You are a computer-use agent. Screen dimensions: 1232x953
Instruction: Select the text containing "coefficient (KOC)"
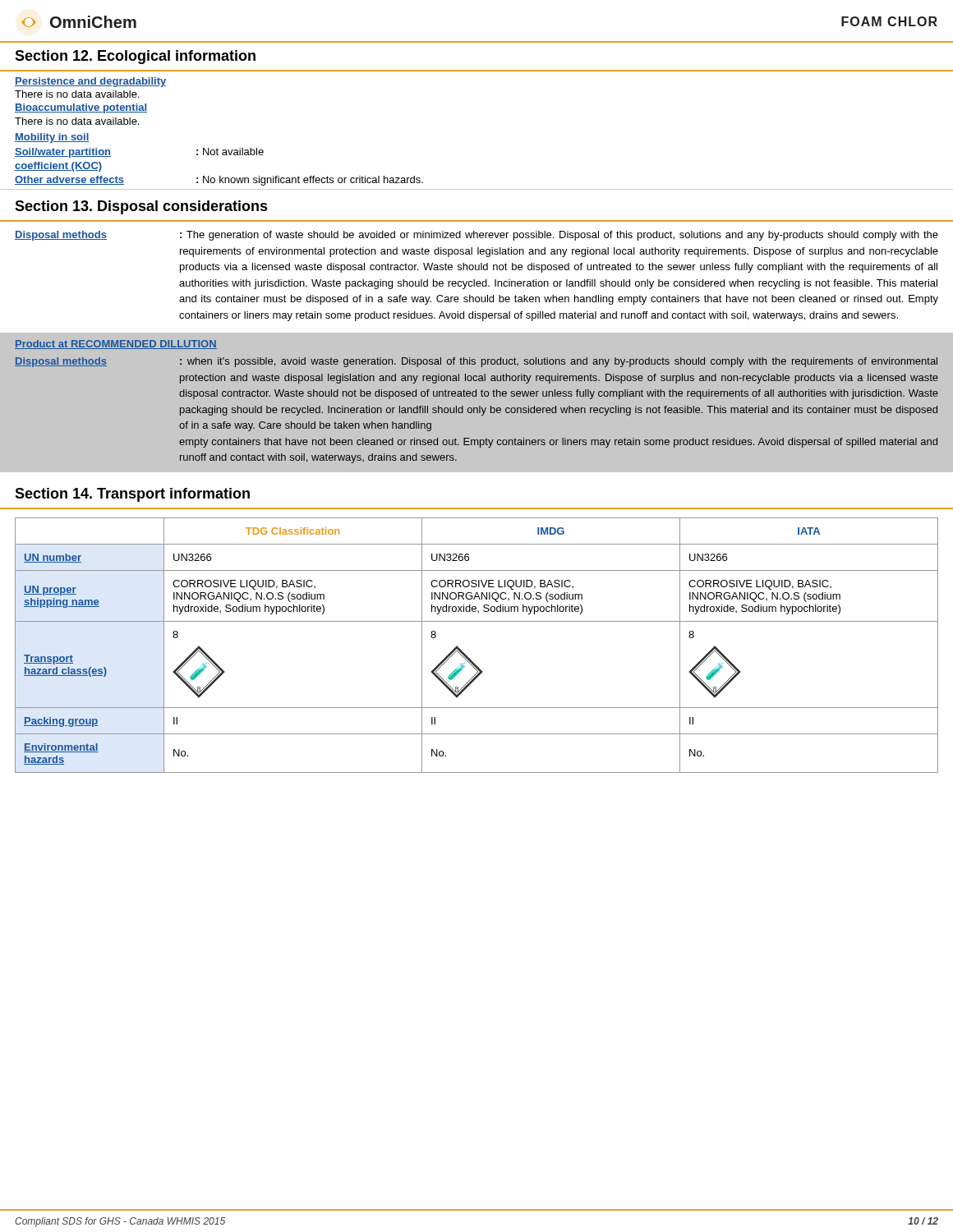coord(58,165)
